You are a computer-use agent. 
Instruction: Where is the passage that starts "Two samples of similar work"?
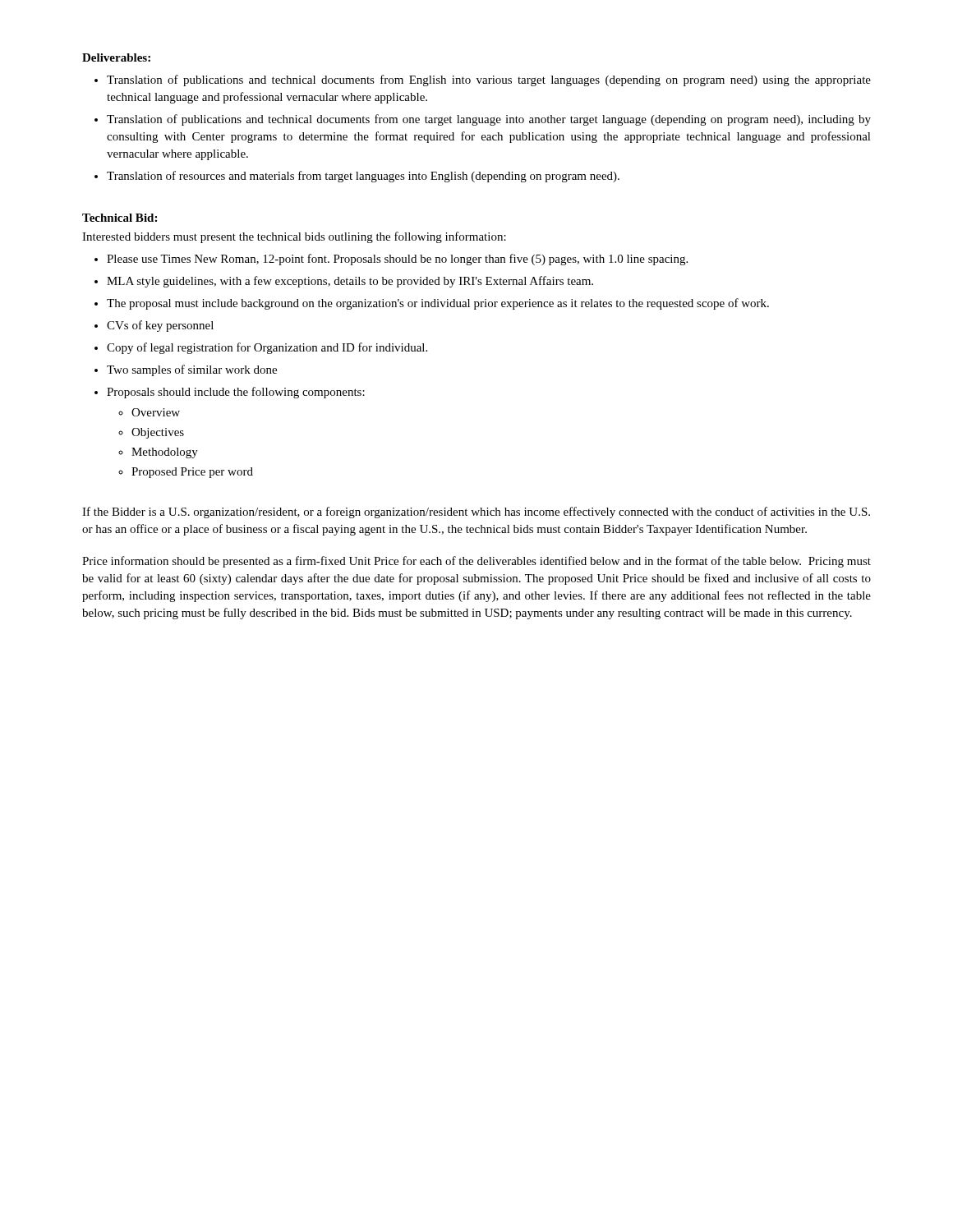pos(192,370)
